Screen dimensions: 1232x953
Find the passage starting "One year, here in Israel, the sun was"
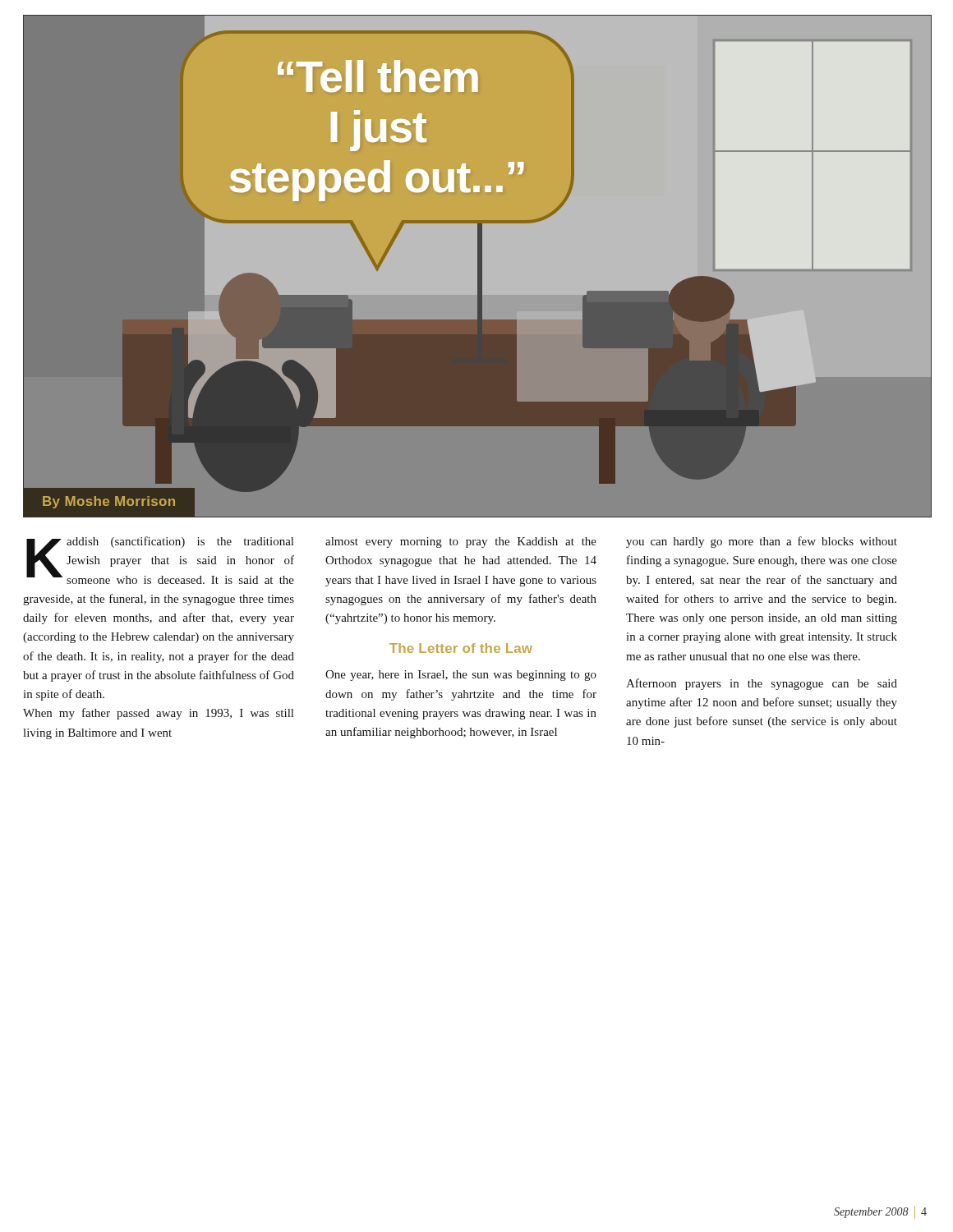(461, 703)
